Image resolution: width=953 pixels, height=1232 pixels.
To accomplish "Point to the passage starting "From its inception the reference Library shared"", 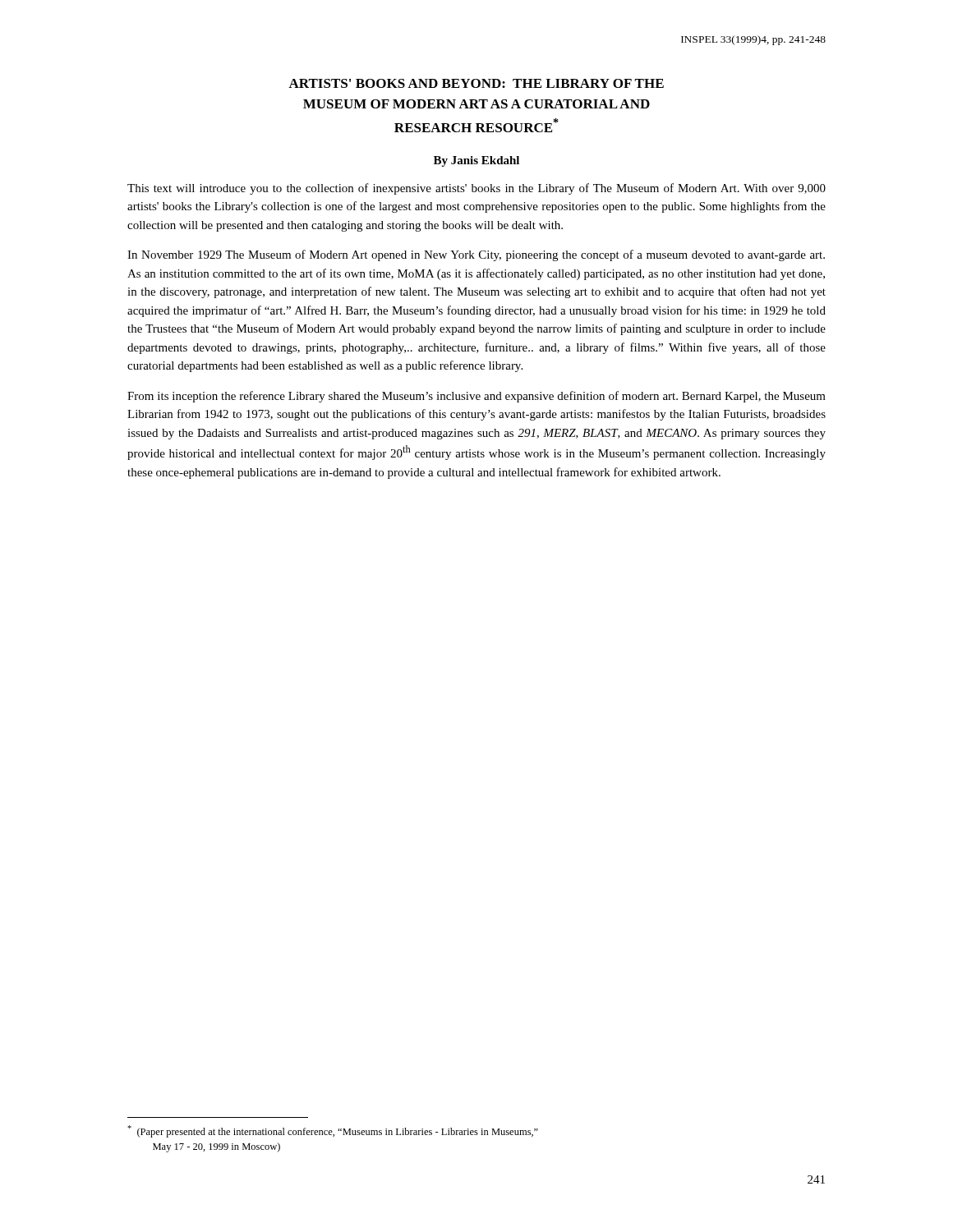I will pos(476,434).
